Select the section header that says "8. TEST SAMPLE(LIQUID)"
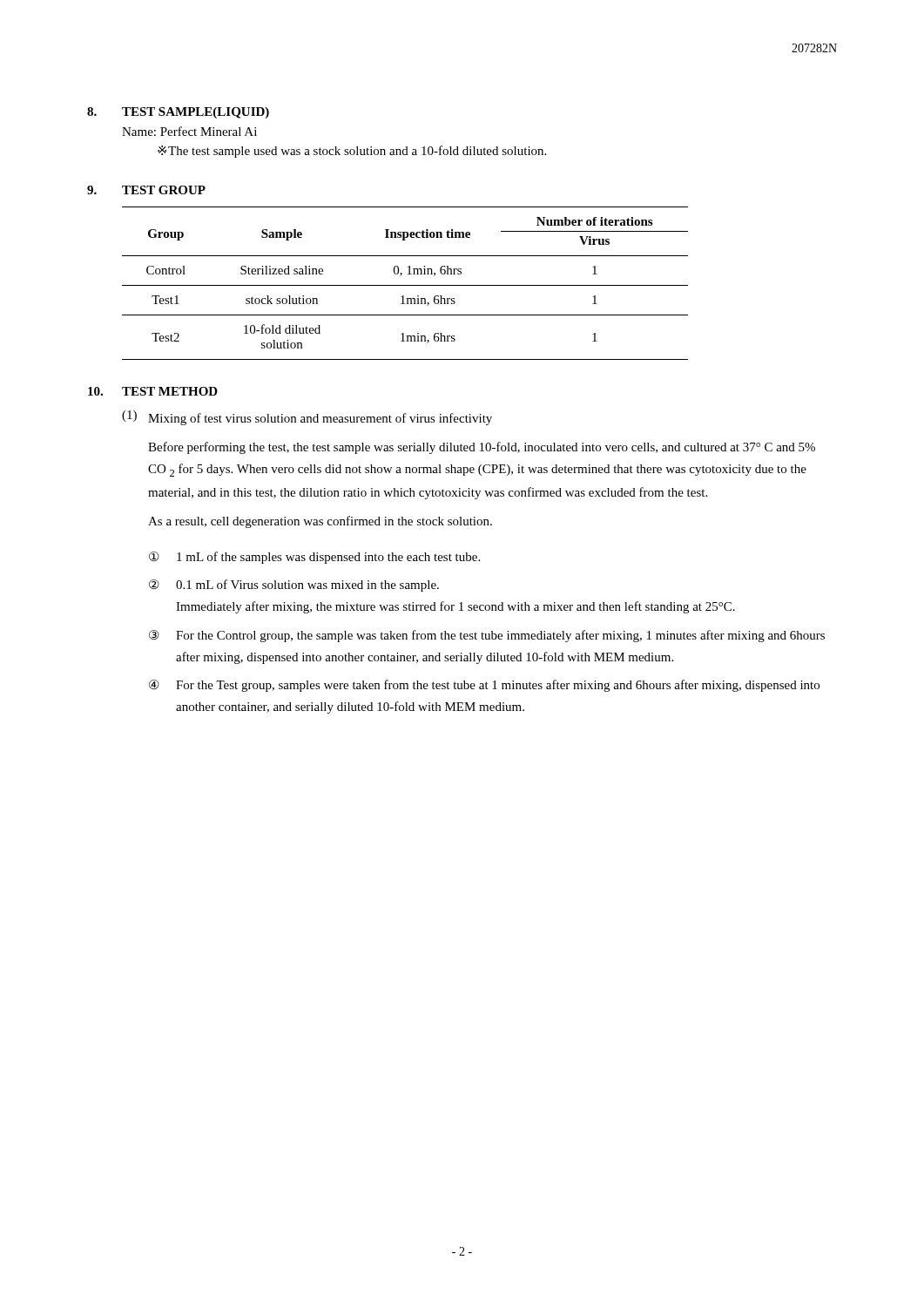This screenshot has width=924, height=1307. 178,112
